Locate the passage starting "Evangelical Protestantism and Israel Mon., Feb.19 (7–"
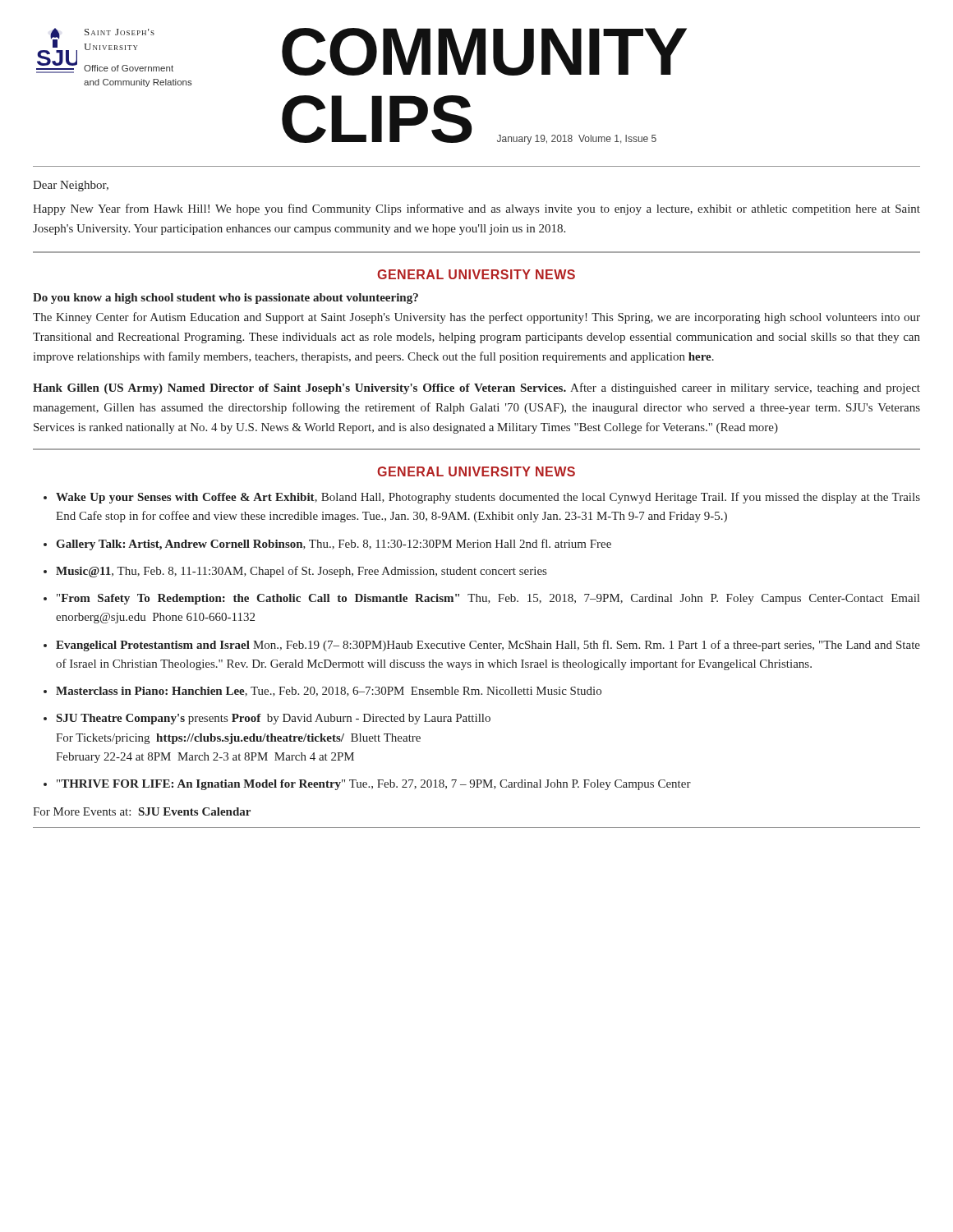Viewport: 953px width, 1232px height. click(488, 654)
